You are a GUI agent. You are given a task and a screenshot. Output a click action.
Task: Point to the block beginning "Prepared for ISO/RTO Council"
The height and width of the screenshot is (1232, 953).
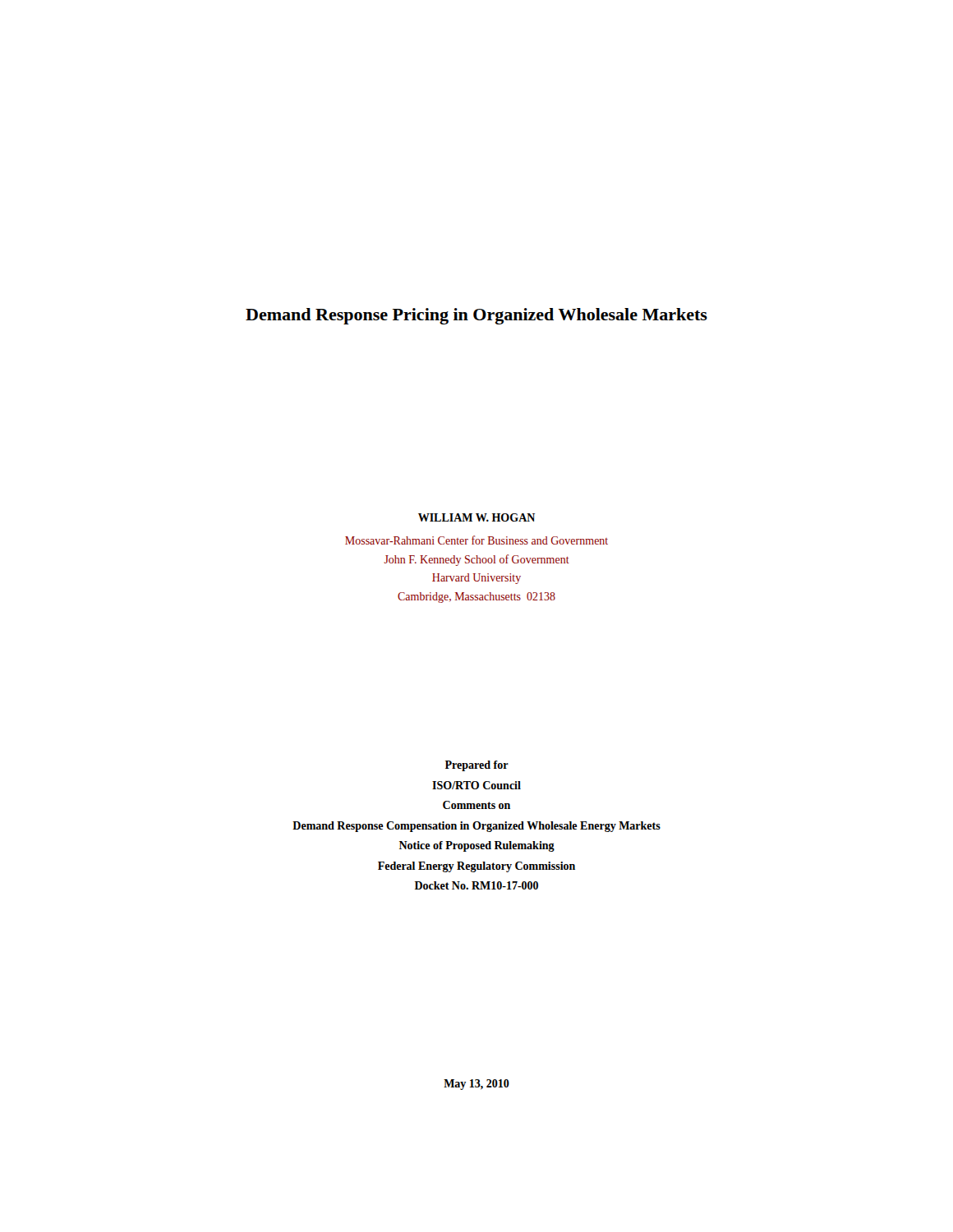tap(476, 826)
